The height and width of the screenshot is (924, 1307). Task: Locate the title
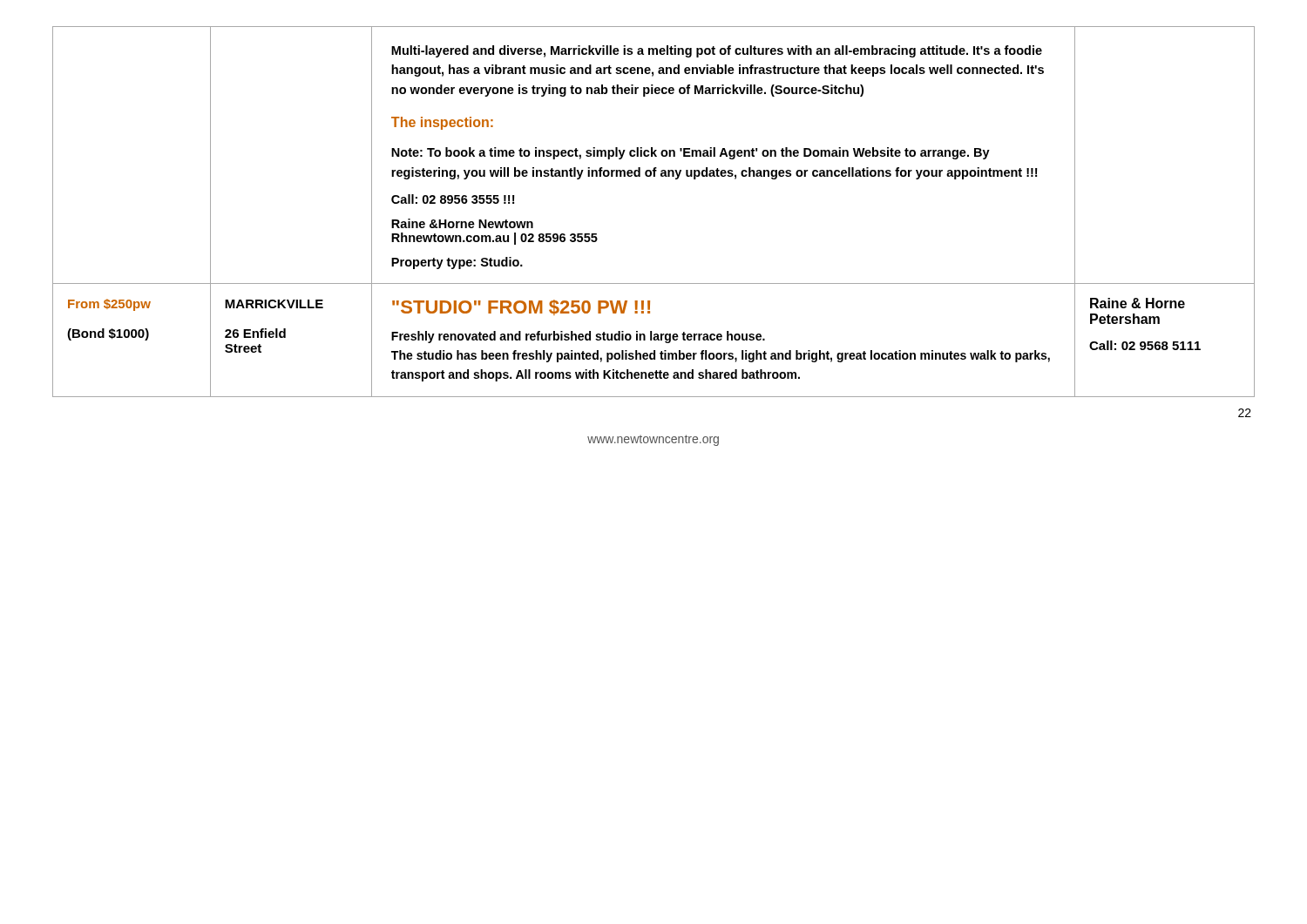522,307
